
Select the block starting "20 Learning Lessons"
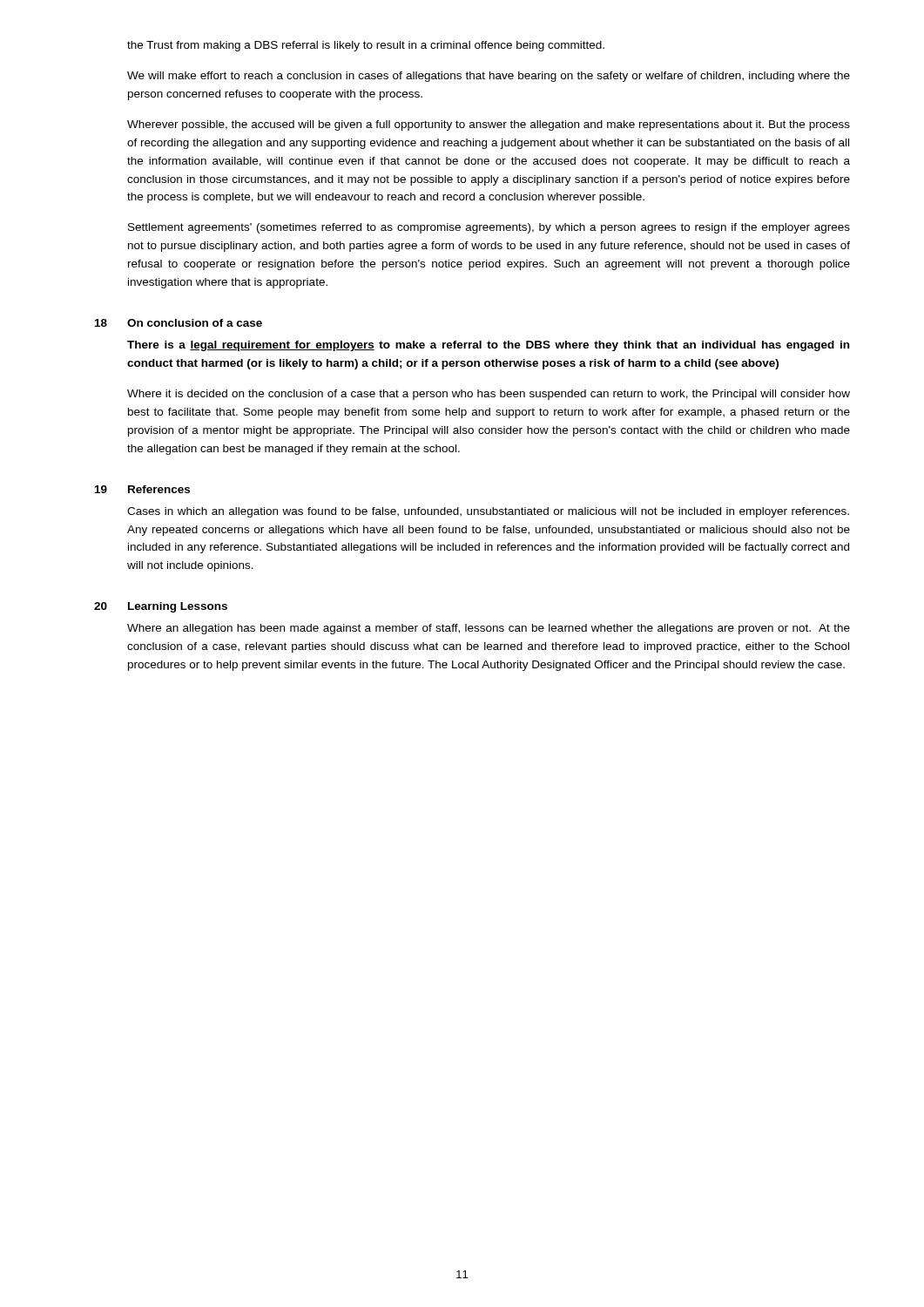click(161, 606)
